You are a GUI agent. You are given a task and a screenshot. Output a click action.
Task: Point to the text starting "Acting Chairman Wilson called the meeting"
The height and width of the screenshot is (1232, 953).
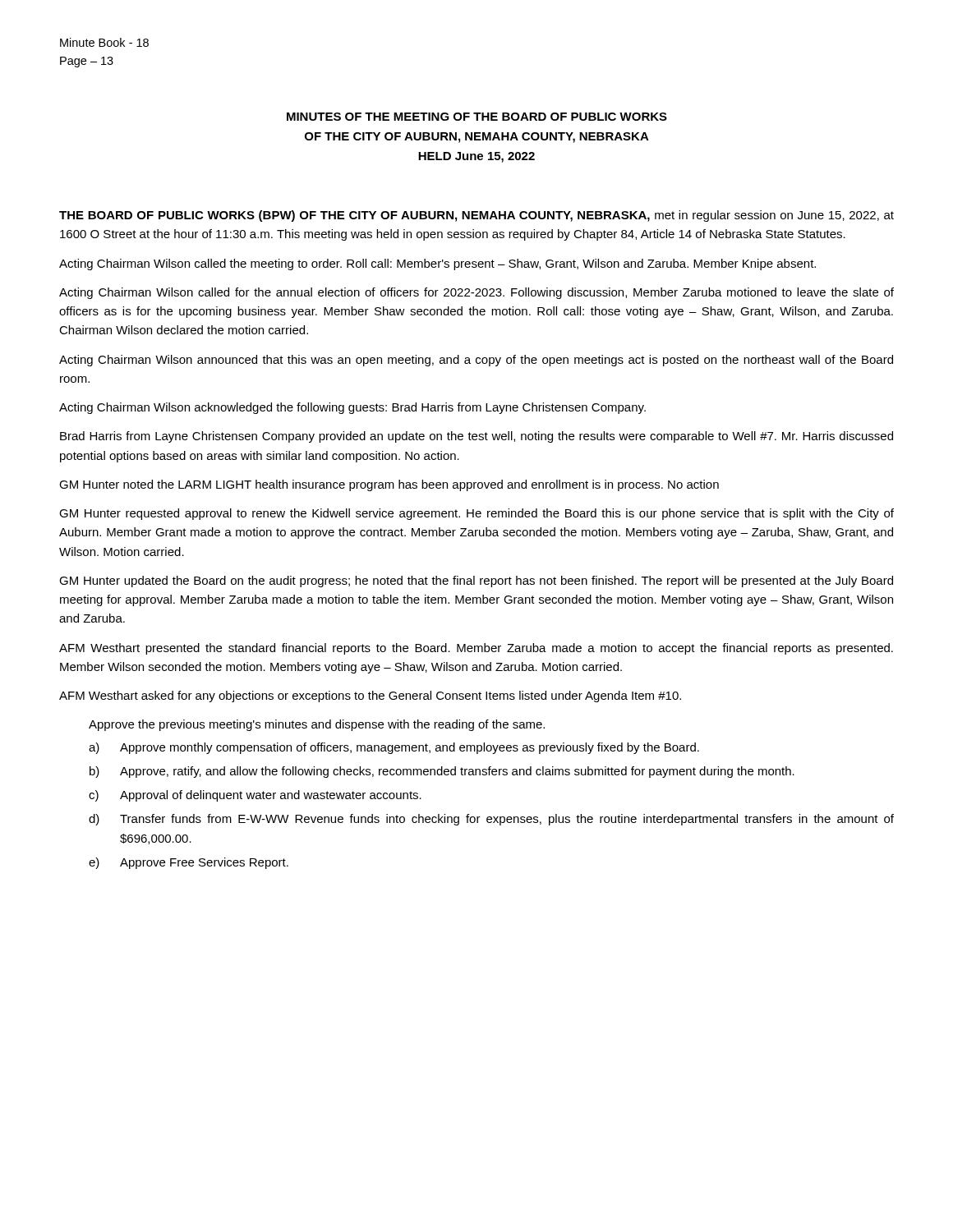pos(438,263)
